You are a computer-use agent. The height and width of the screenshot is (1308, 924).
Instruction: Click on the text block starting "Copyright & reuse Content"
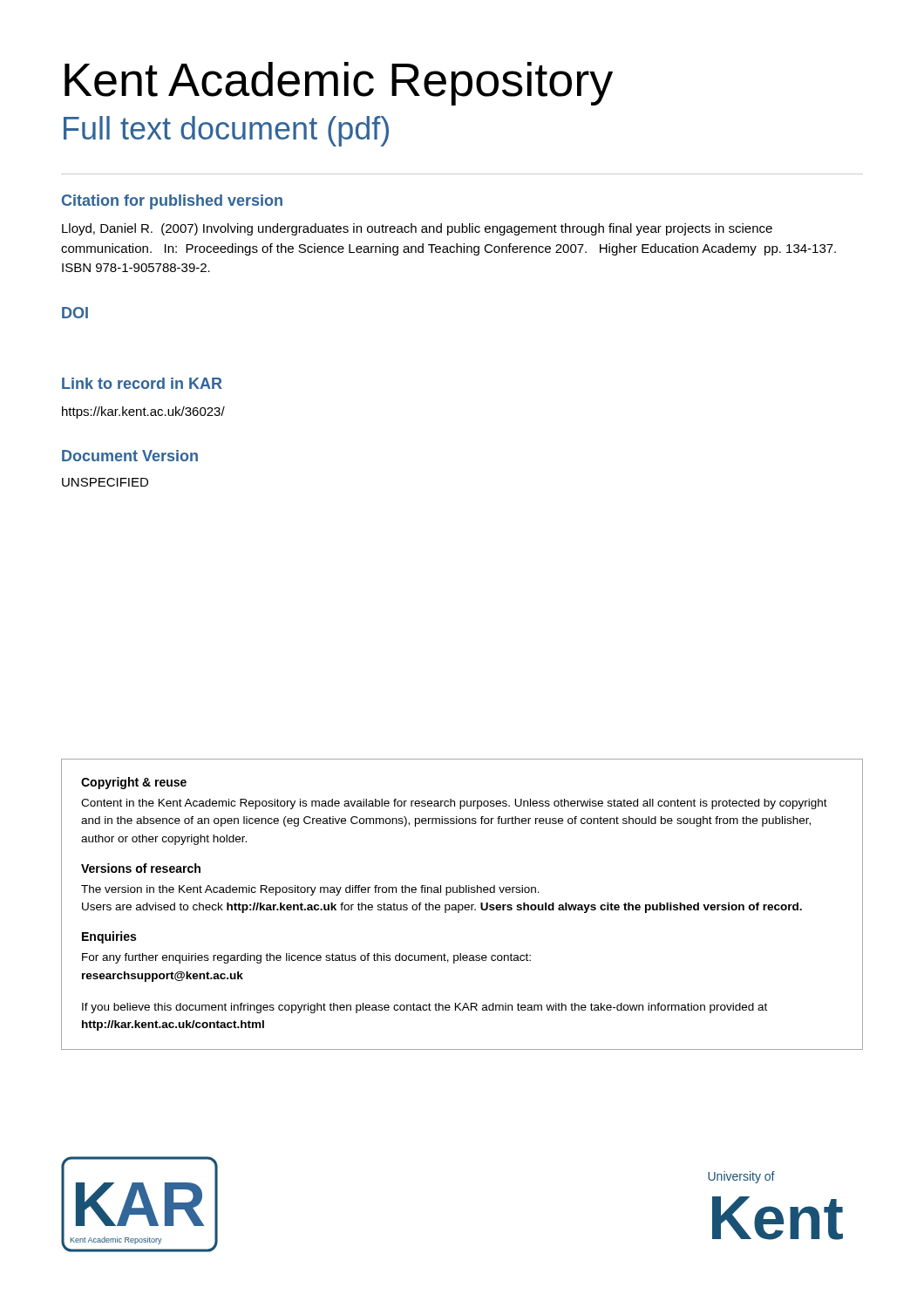pyautogui.click(x=462, y=904)
